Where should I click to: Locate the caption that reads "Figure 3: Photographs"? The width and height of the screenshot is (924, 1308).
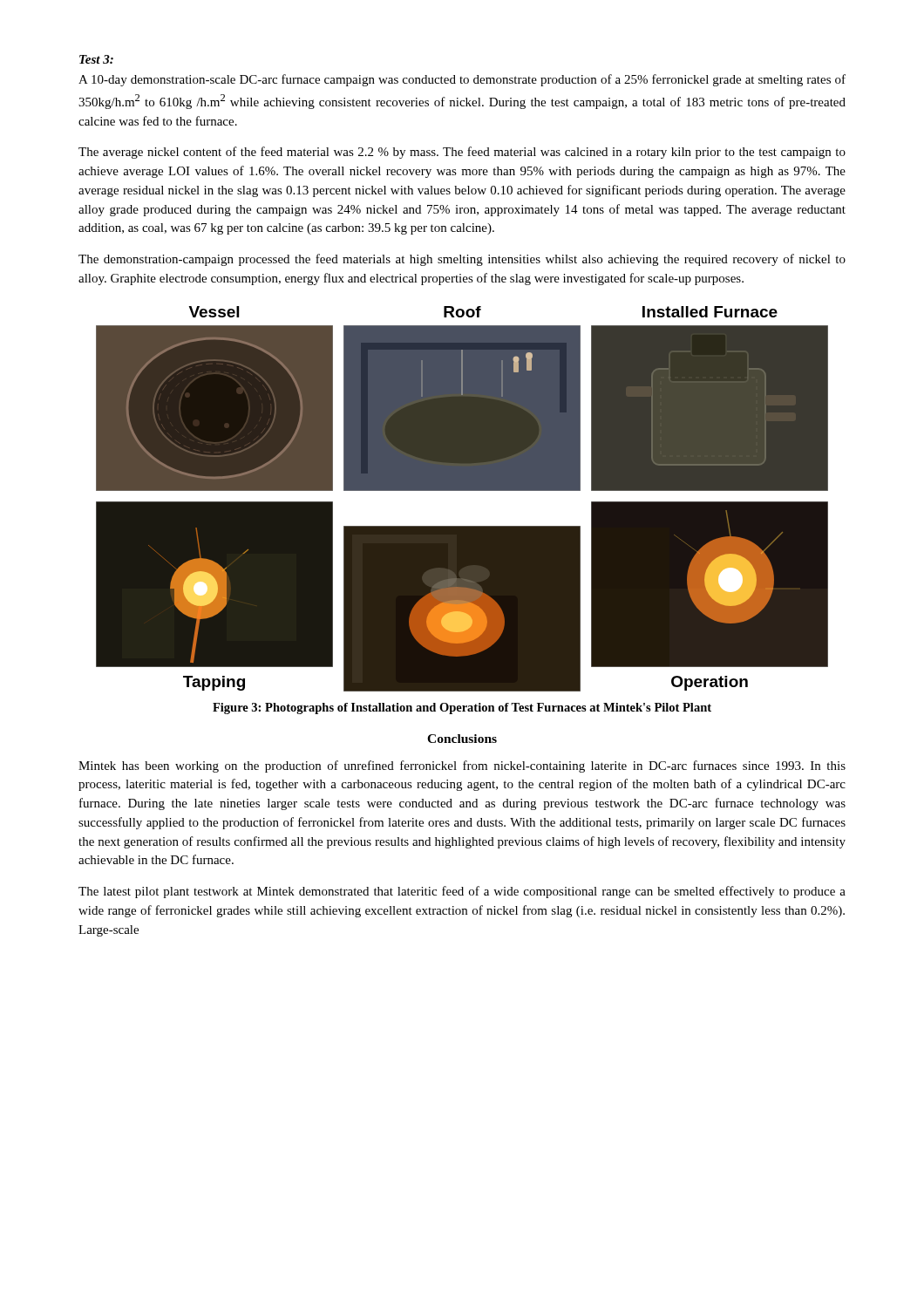click(x=462, y=707)
